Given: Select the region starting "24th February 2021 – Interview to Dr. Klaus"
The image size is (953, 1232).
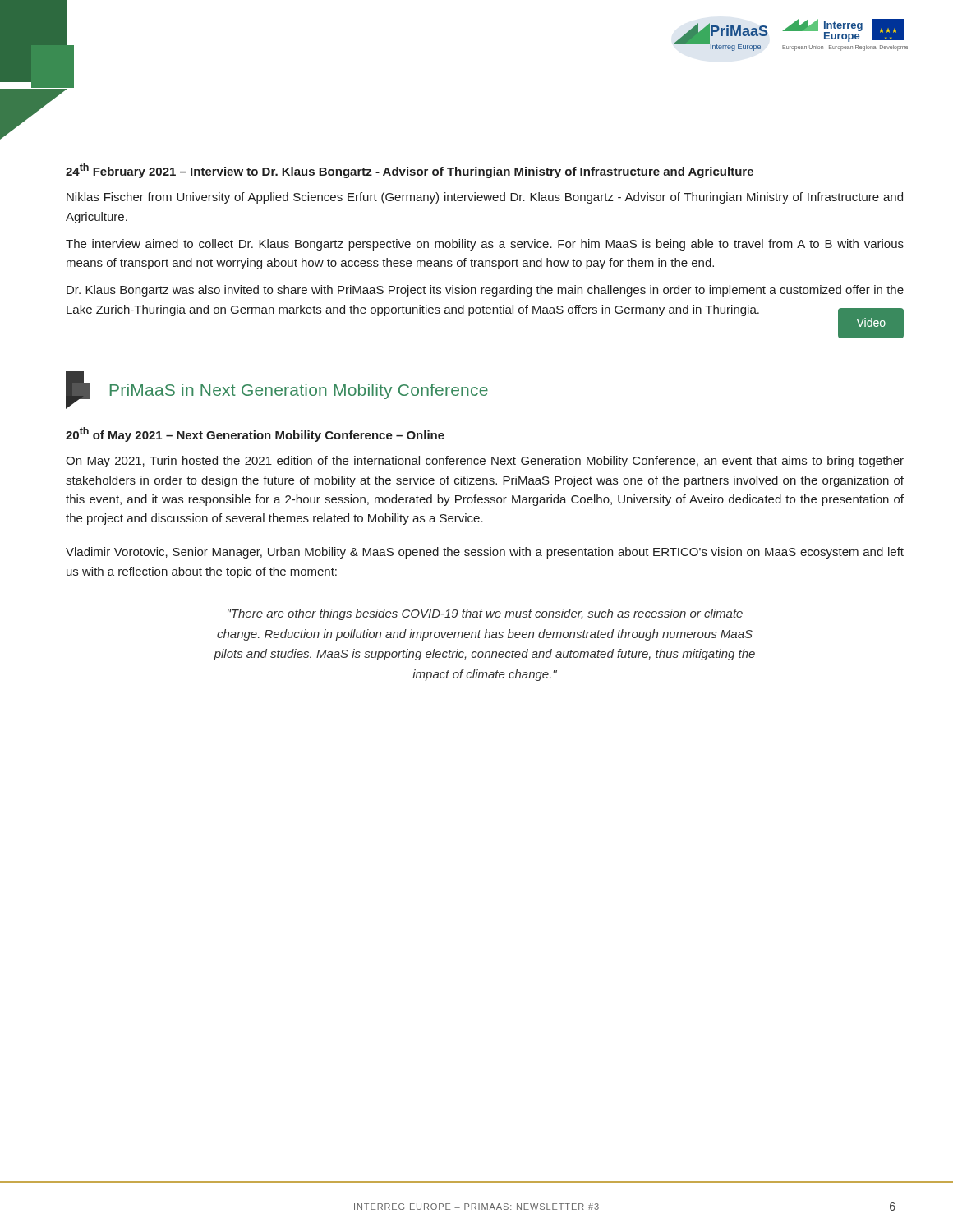Looking at the screenshot, I should click(x=410, y=170).
